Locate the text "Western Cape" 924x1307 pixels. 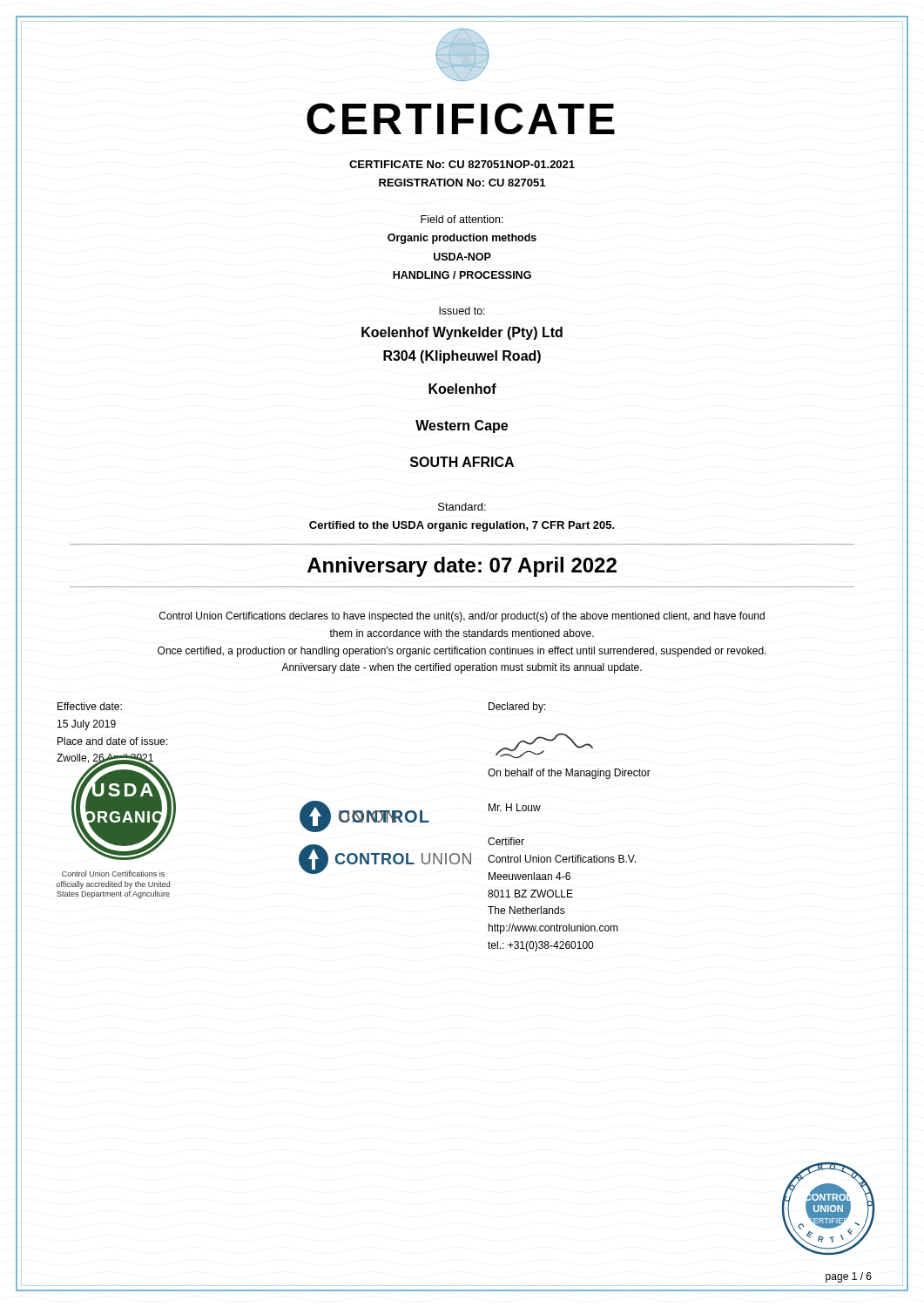coord(462,426)
